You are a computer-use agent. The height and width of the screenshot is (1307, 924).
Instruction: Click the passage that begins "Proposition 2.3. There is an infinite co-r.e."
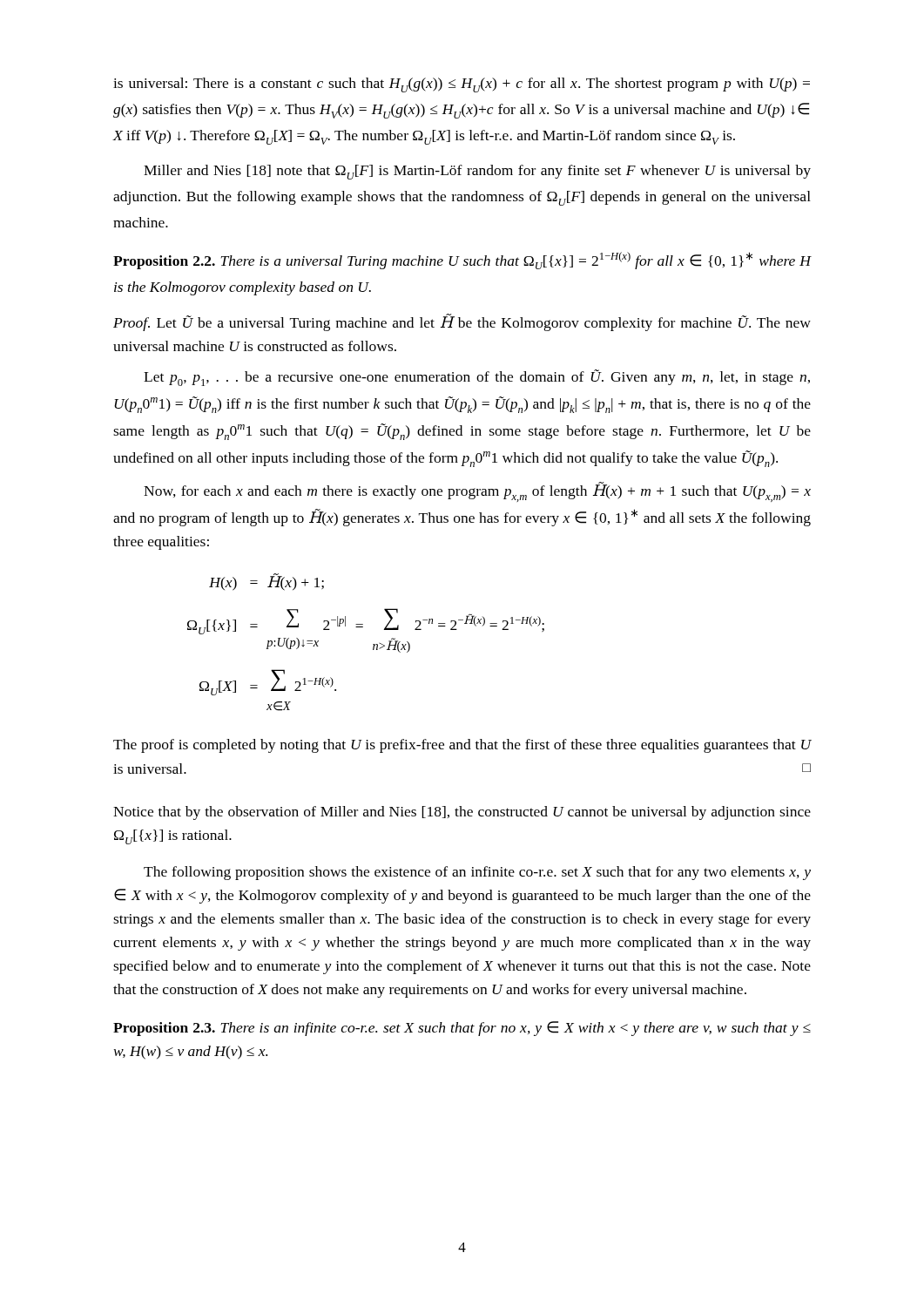pyautogui.click(x=462, y=1039)
